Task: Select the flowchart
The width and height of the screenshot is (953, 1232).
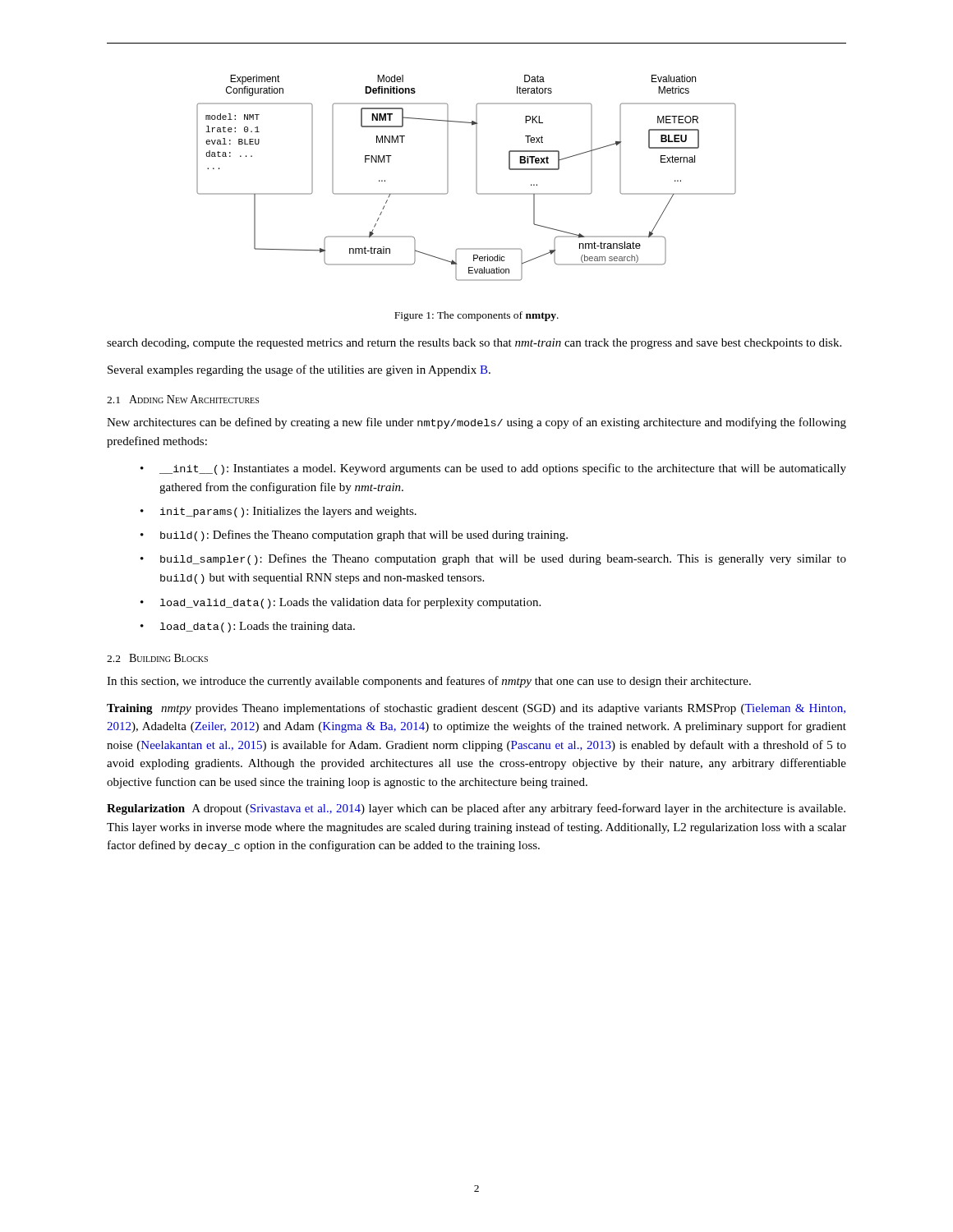Action: point(476,183)
